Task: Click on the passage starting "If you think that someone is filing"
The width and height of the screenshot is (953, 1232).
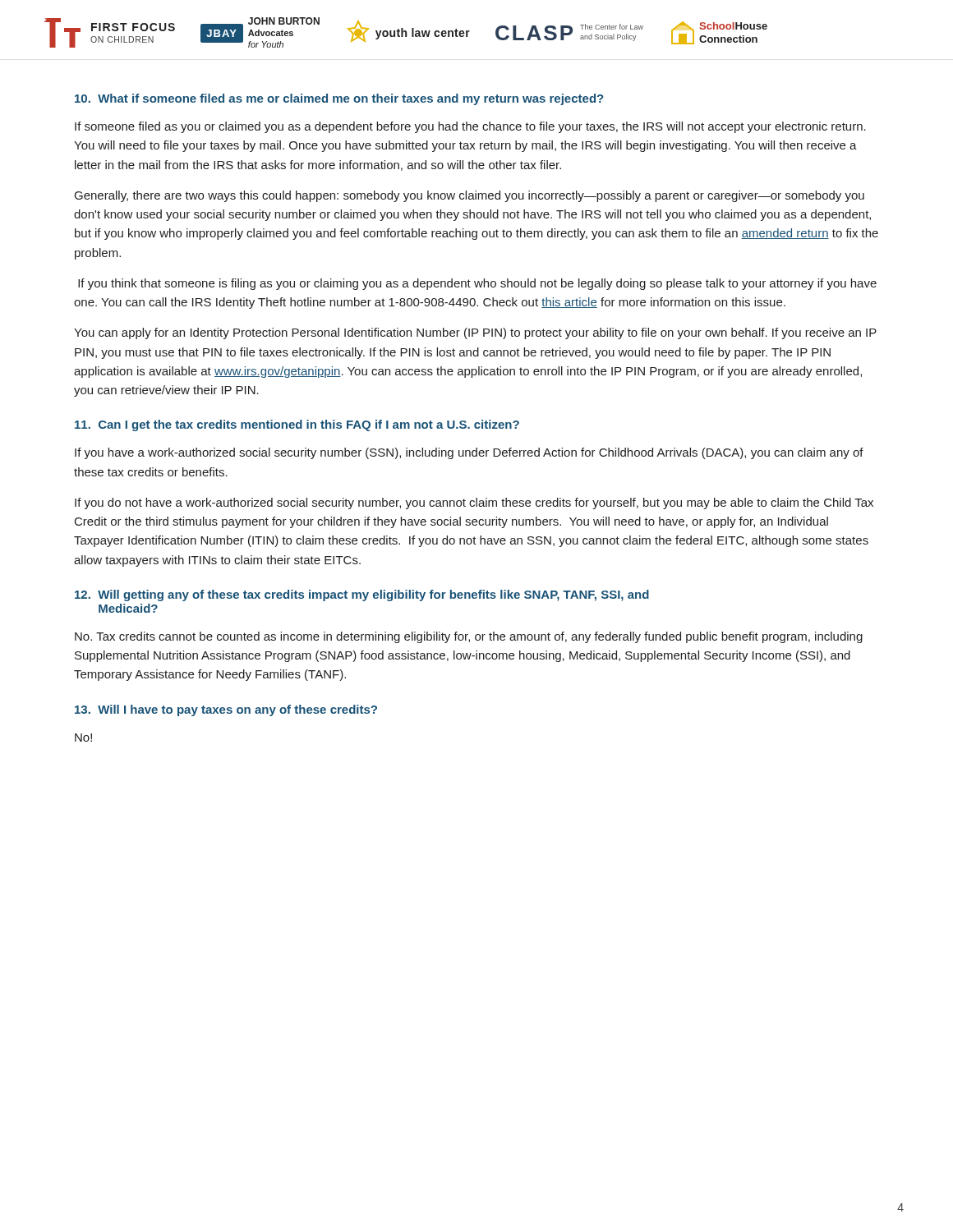Action: [x=475, y=292]
